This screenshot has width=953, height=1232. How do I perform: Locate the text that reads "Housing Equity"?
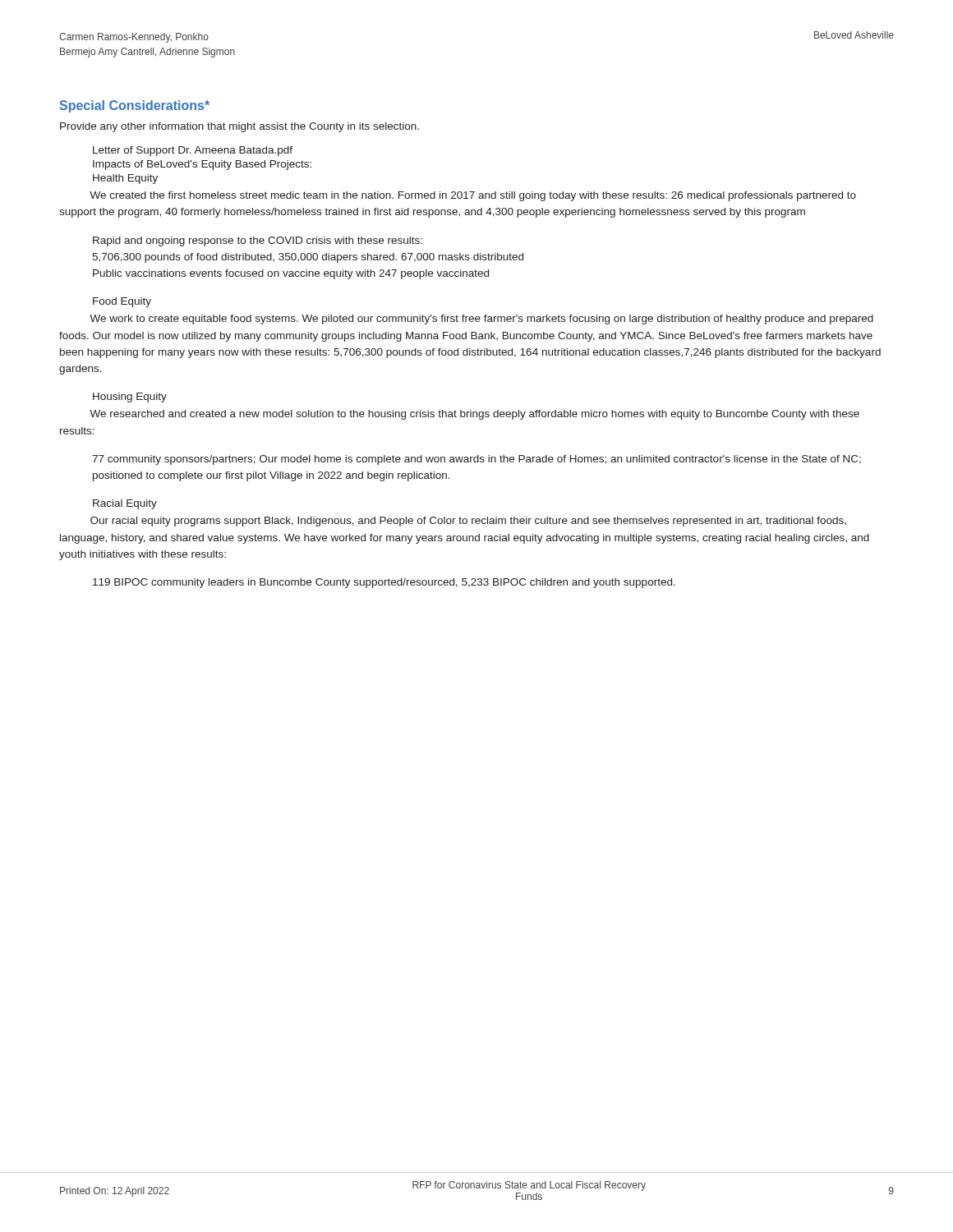point(129,396)
